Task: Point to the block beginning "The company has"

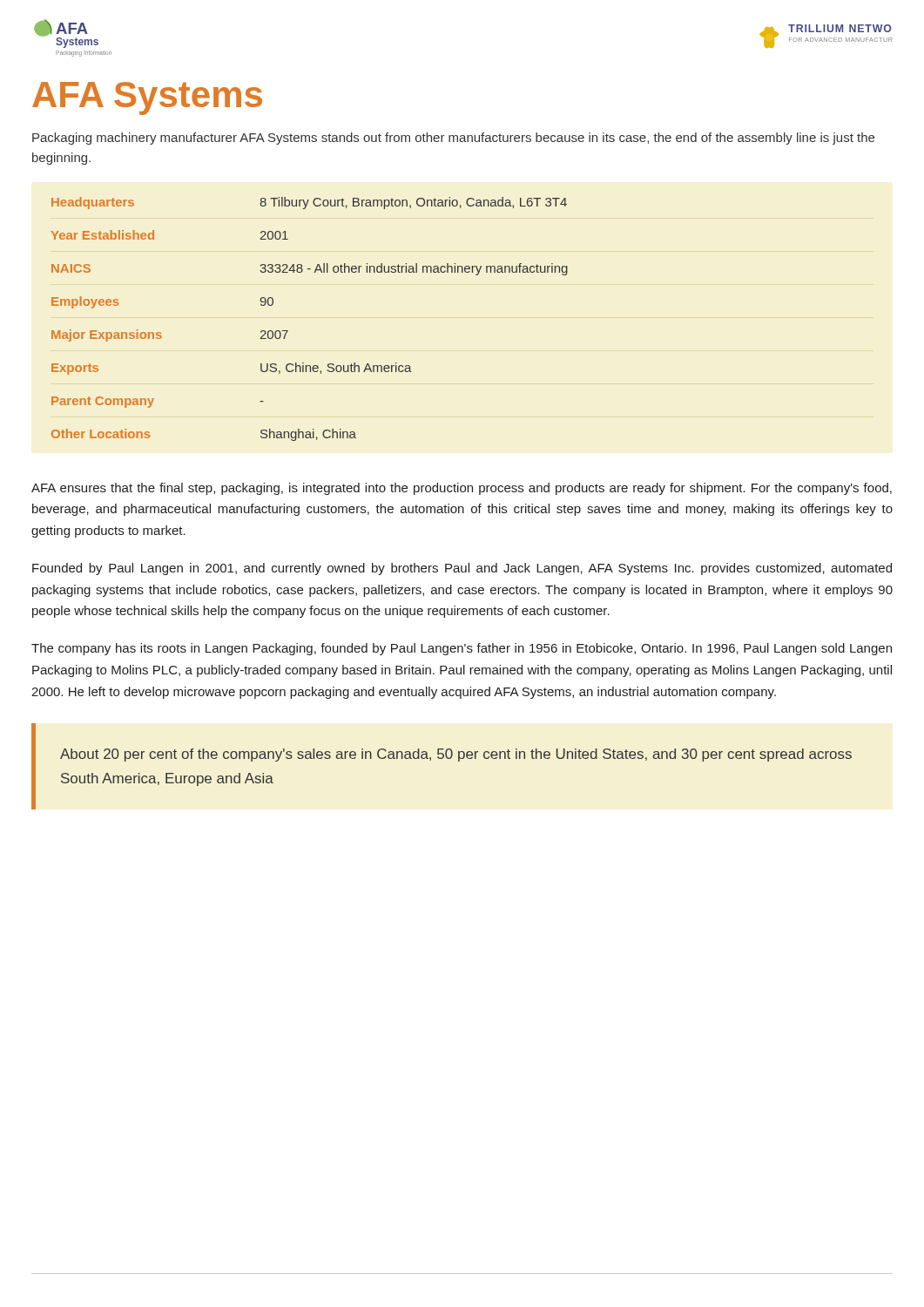Action: (462, 670)
